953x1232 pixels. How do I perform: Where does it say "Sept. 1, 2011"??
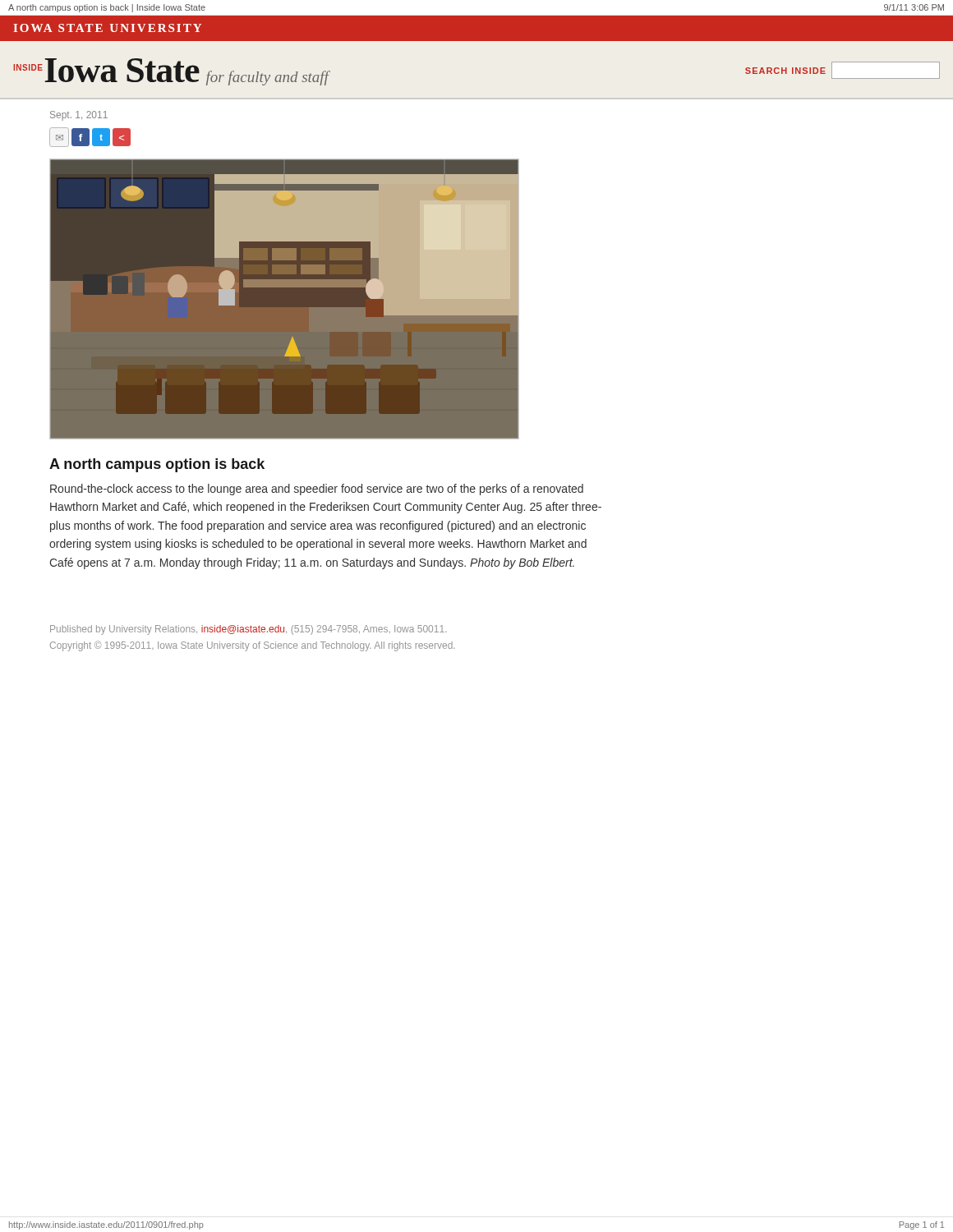pyautogui.click(x=79, y=115)
